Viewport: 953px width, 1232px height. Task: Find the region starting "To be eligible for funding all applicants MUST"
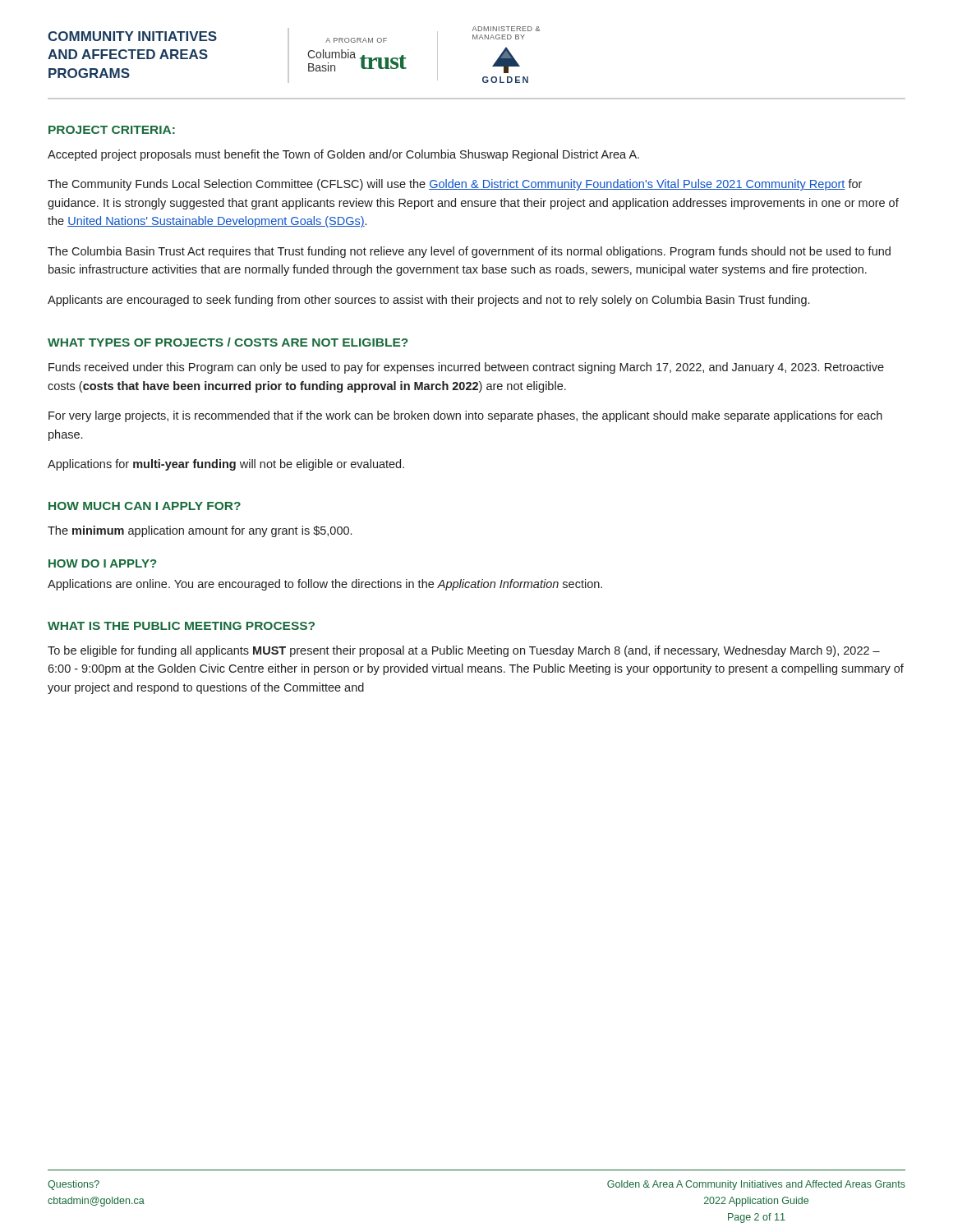[x=476, y=669]
